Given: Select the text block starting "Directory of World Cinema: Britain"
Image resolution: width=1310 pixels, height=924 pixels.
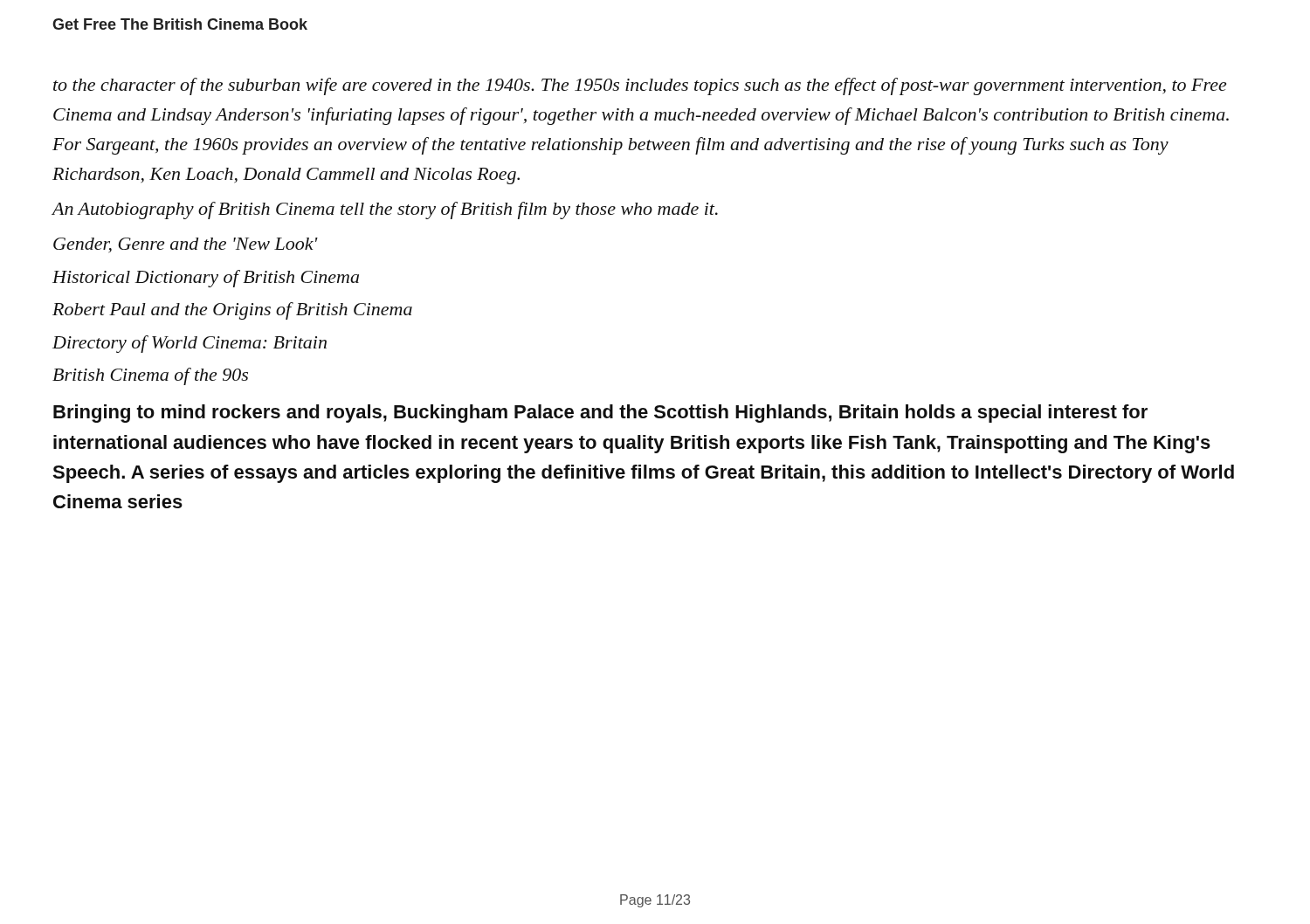Looking at the screenshot, I should pos(190,344).
